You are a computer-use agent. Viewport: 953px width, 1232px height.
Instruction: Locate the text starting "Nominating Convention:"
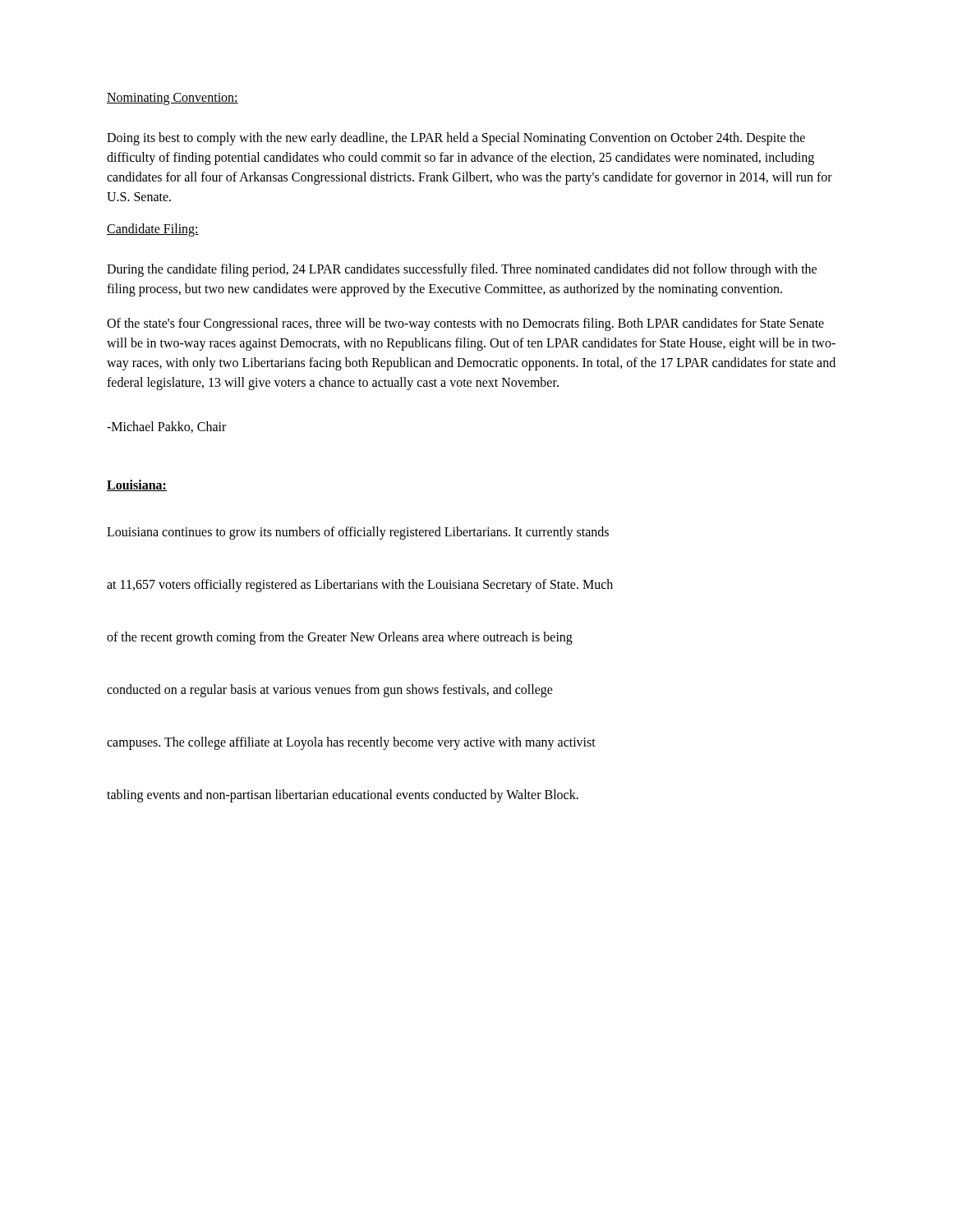tap(172, 98)
